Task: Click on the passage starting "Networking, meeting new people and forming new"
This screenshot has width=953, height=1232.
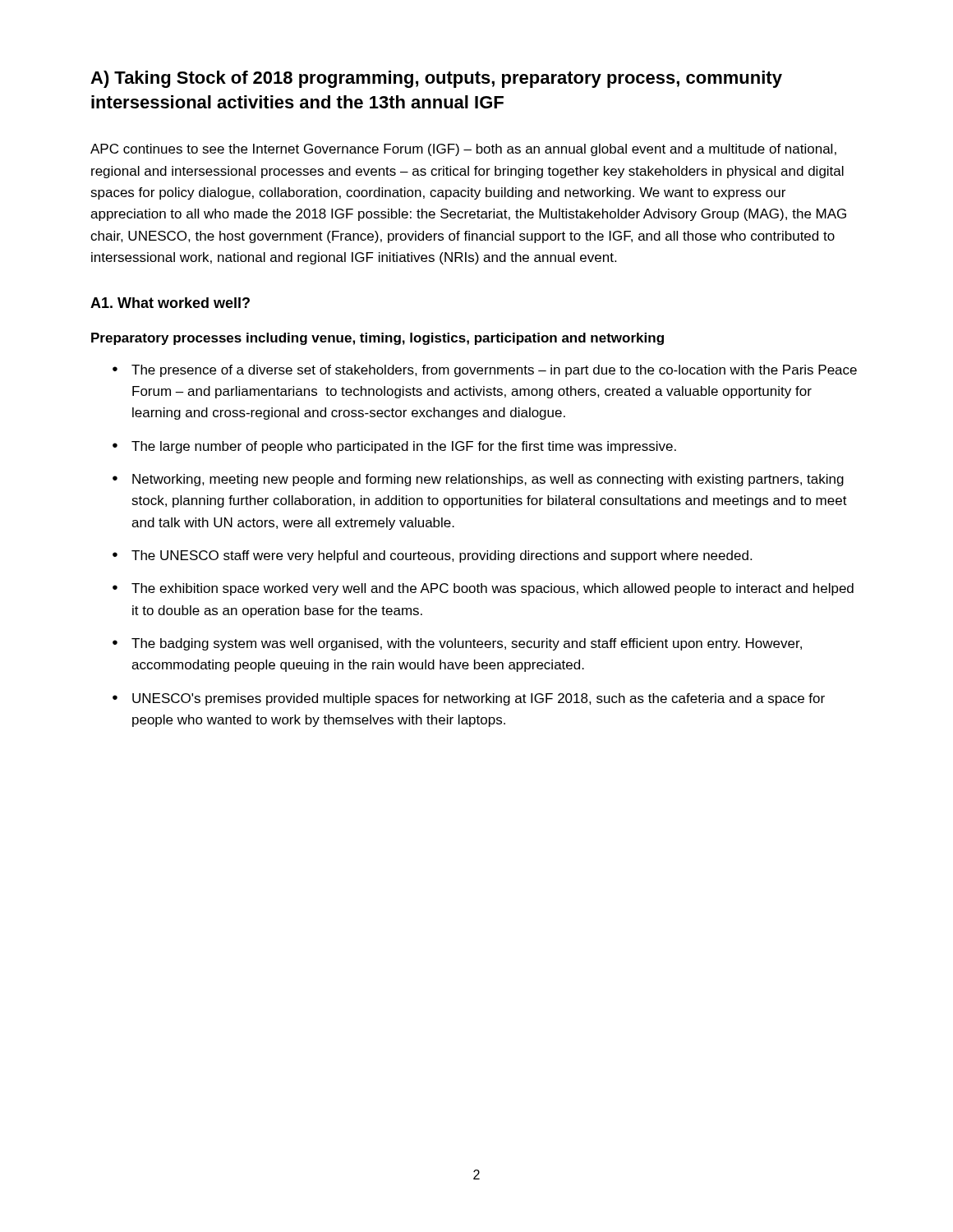Action: [x=489, y=501]
